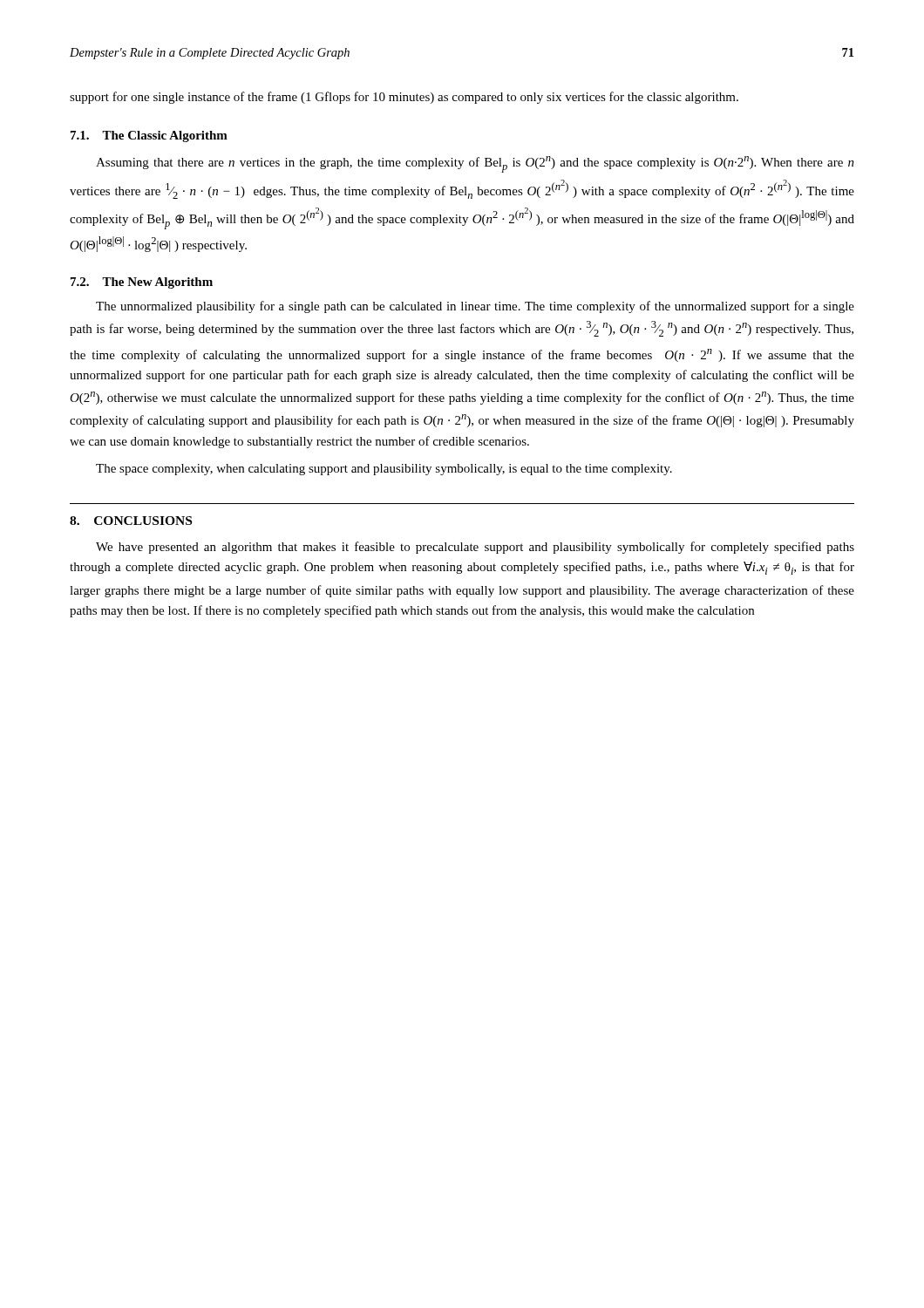Screen dimensions: 1308x924
Task: Click the passage that begins "The space complexity, when"
Action: pyautogui.click(x=384, y=468)
